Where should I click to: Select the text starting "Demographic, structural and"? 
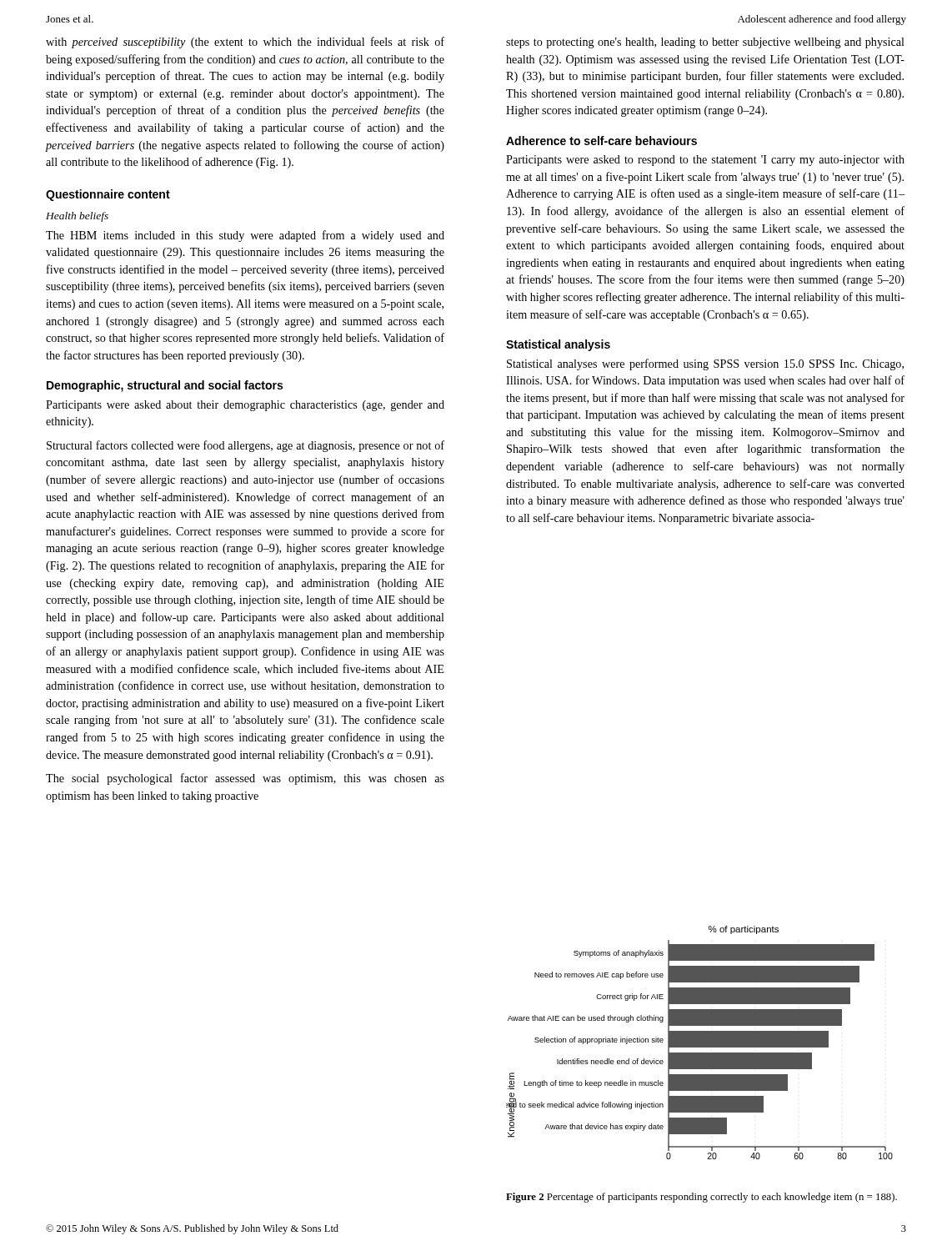tap(165, 386)
